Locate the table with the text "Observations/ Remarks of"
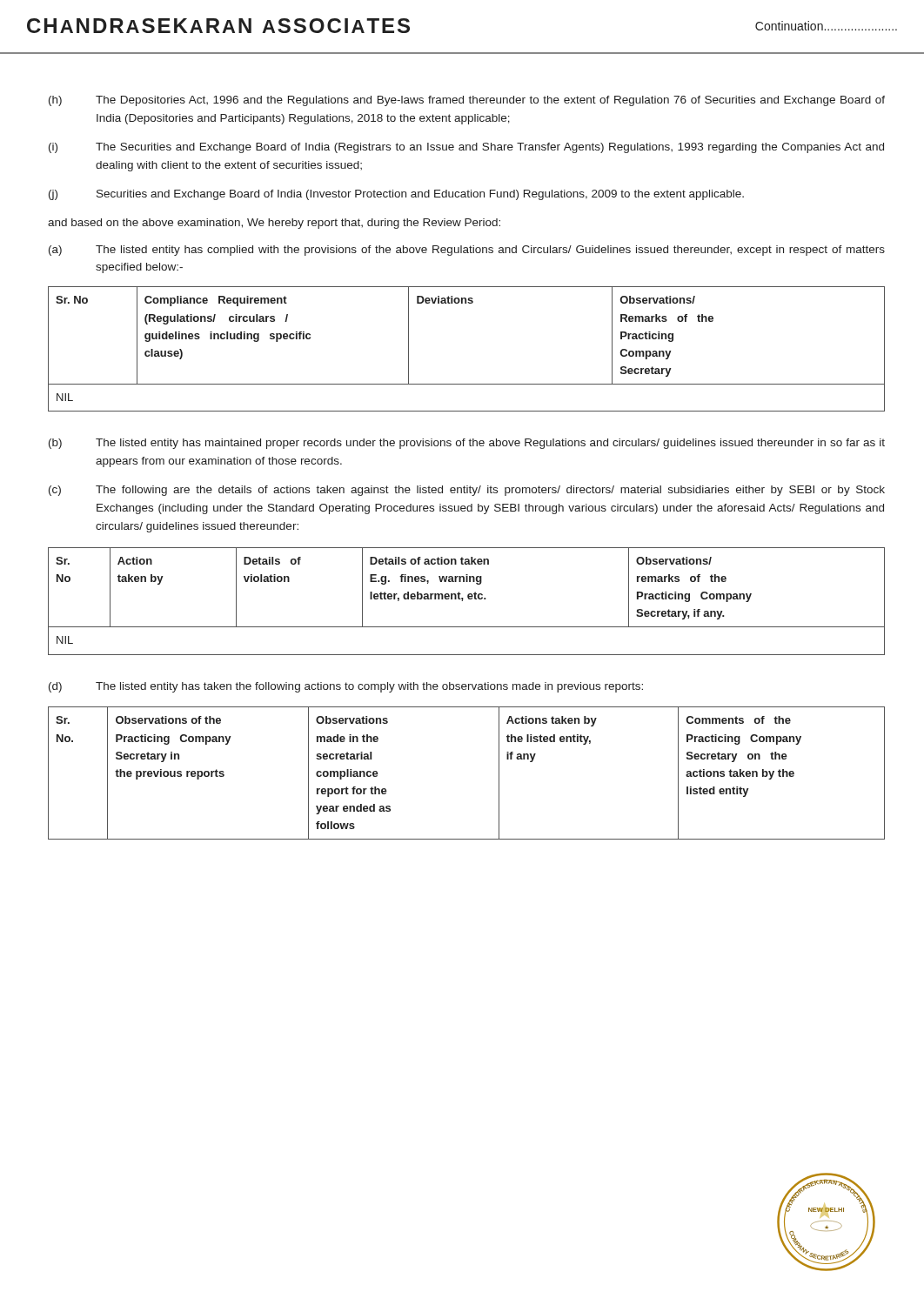This screenshot has width=924, height=1305. click(466, 349)
